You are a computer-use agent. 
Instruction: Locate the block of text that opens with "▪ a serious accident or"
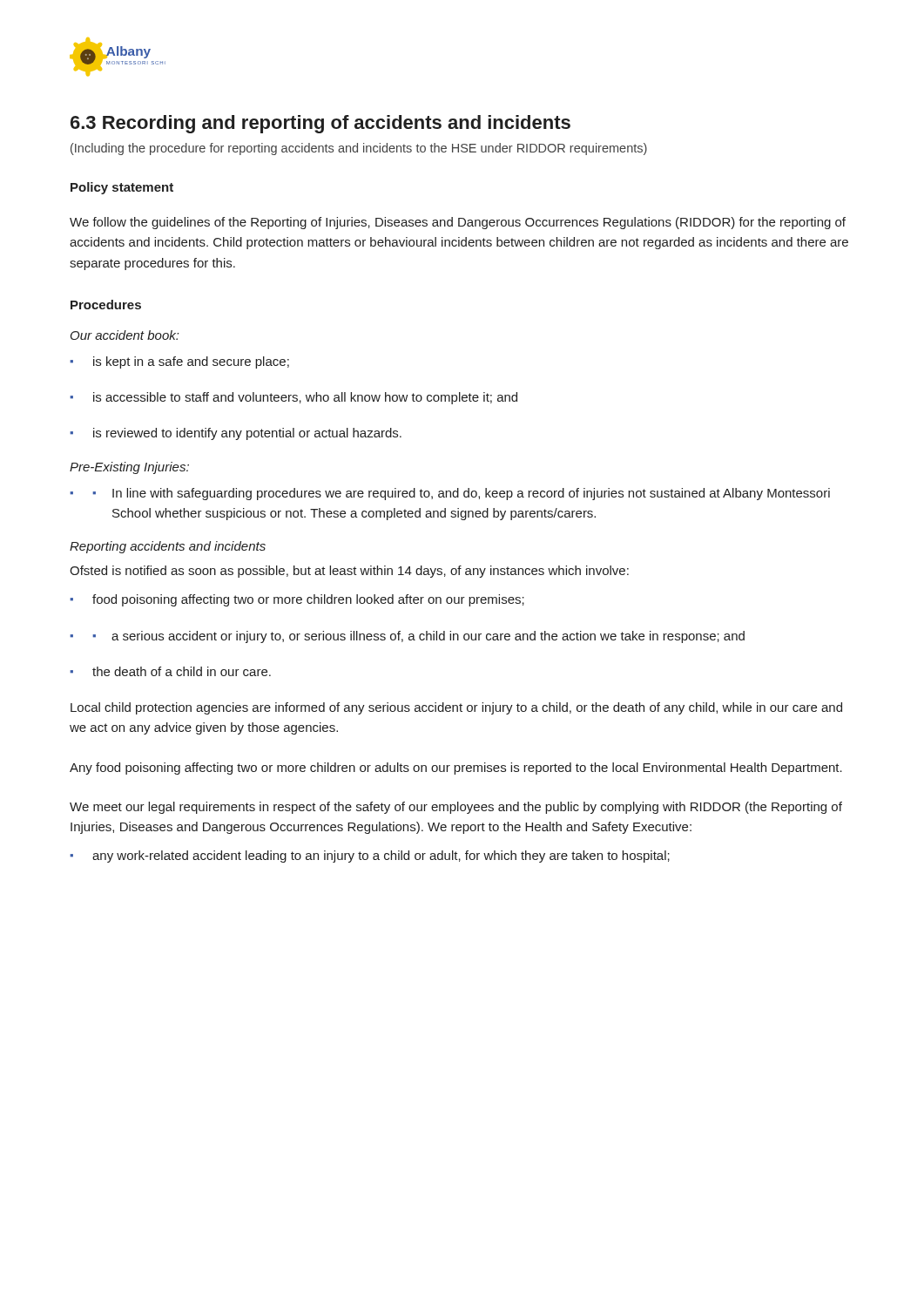coord(462,635)
